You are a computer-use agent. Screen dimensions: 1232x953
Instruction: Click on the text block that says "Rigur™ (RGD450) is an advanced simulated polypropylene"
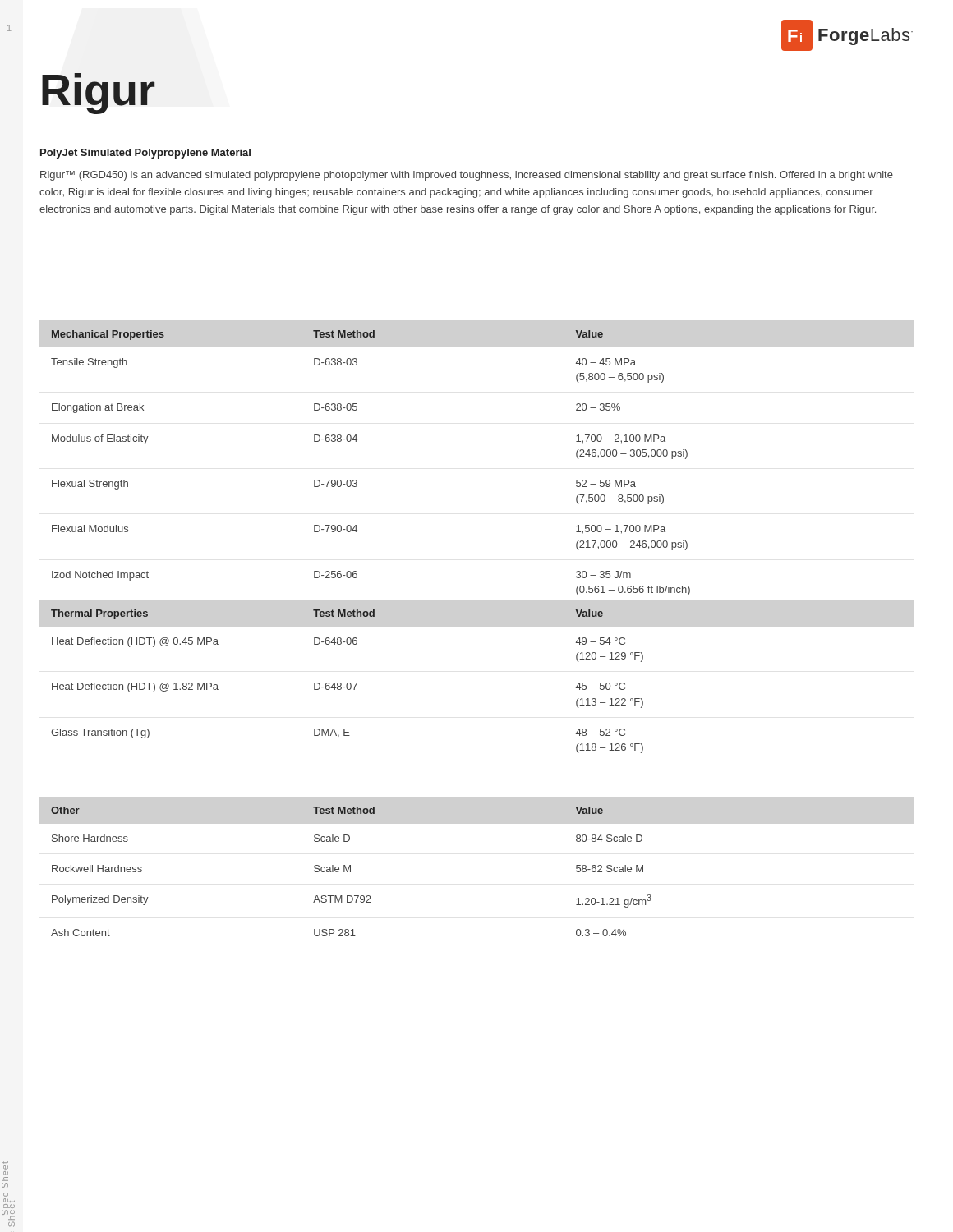coord(466,192)
